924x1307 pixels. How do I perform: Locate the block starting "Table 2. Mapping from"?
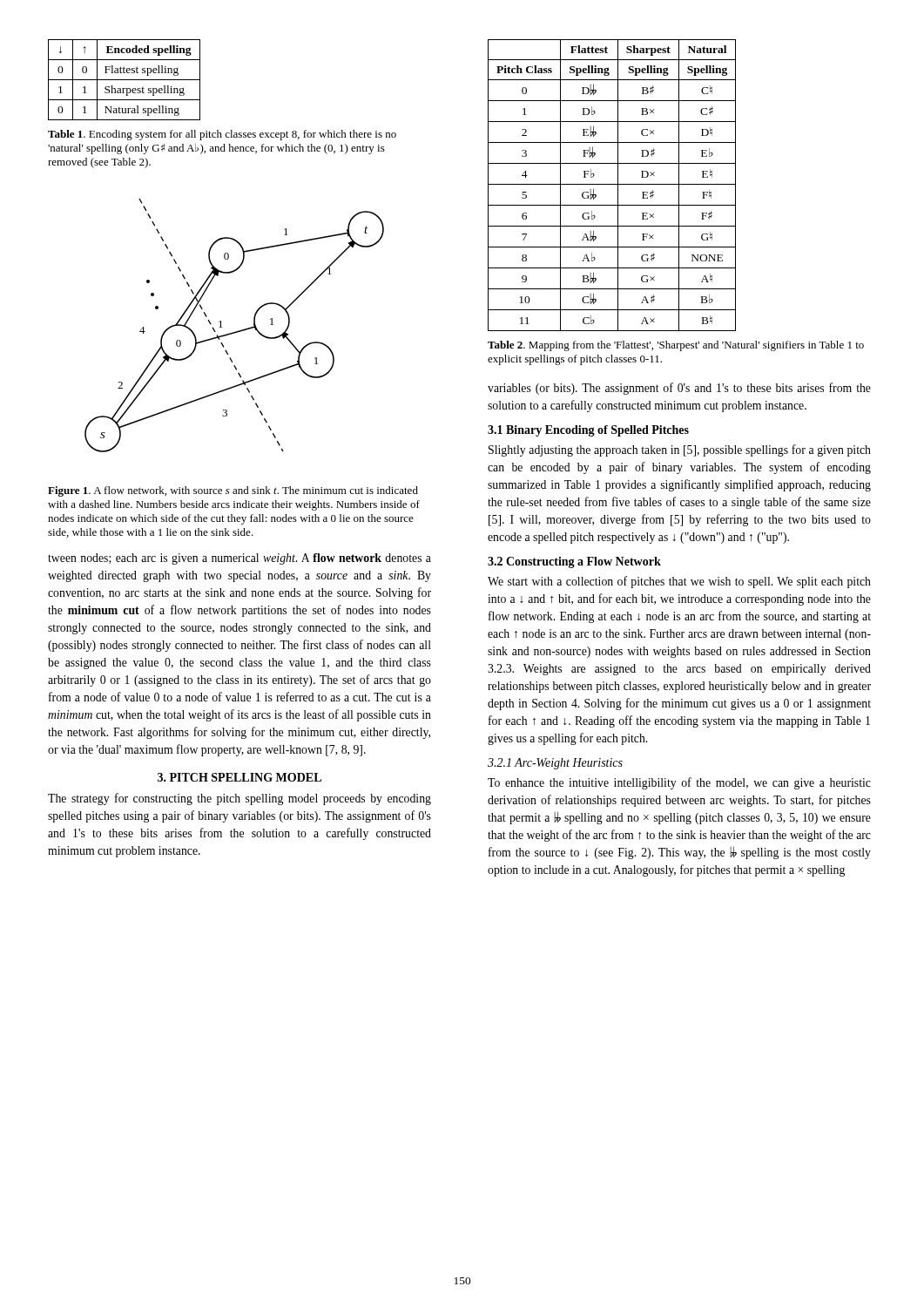click(676, 352)
